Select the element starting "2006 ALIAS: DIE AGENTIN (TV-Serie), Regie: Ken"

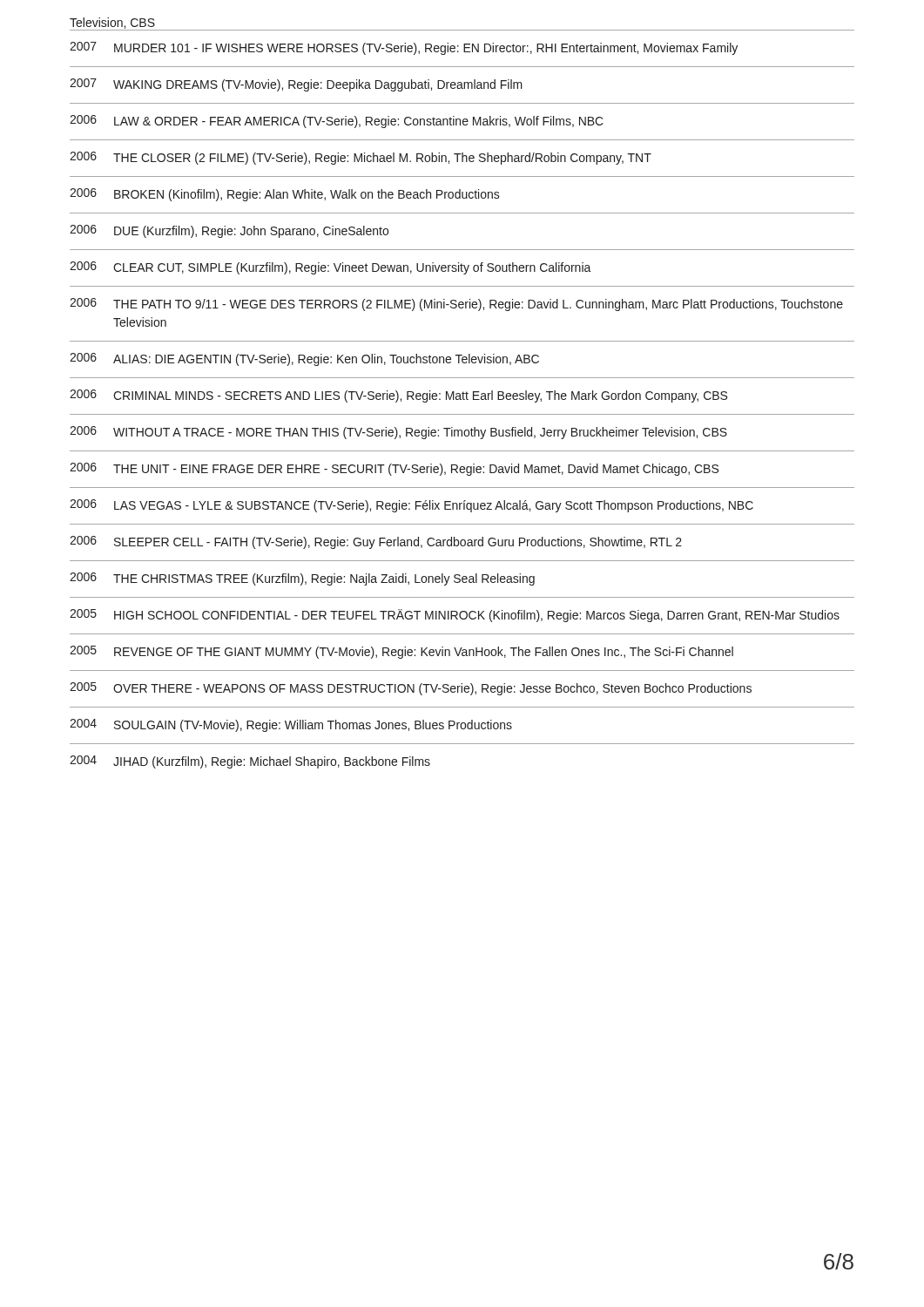tap(305, 359)
